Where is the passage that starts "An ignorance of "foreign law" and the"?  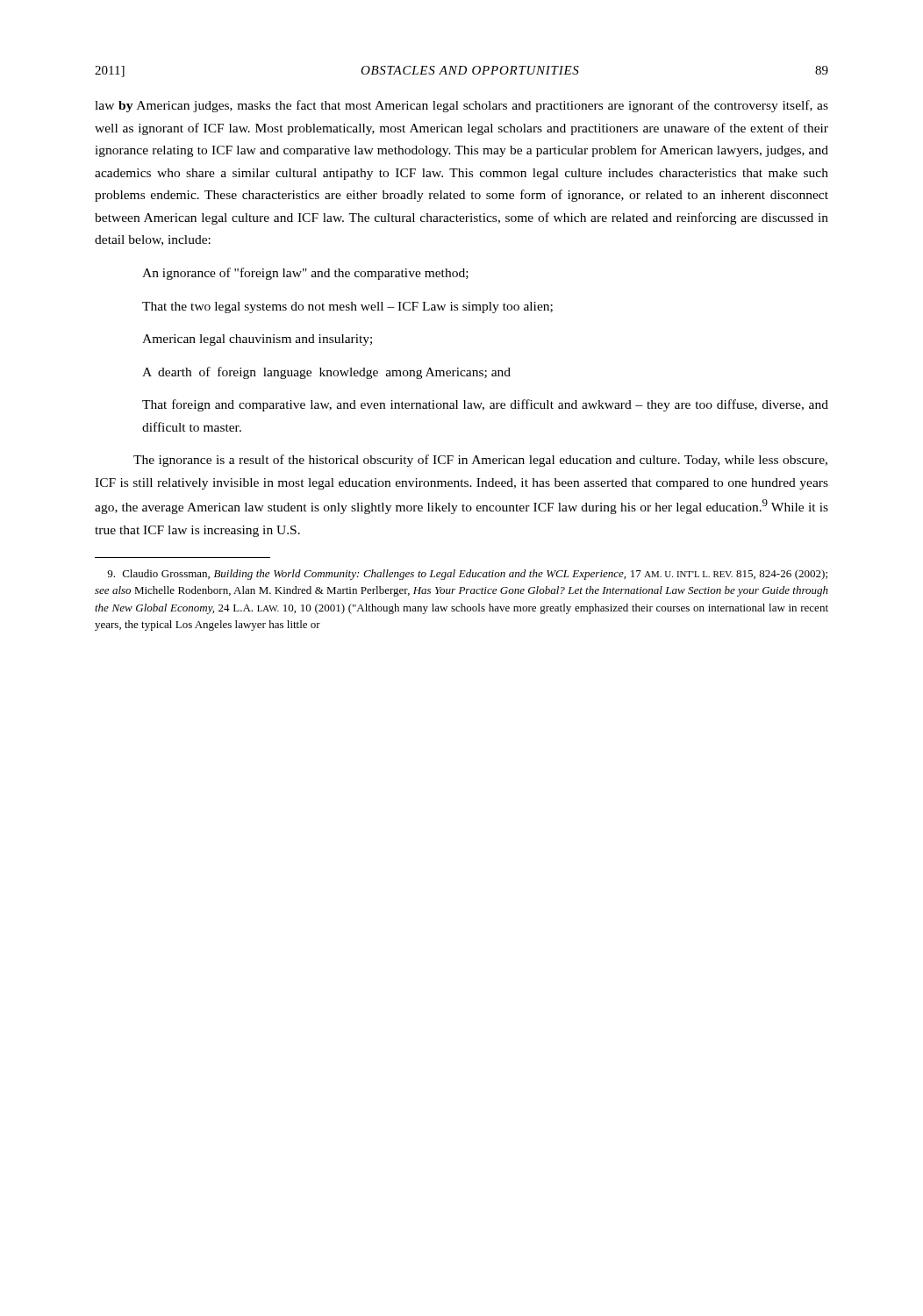click(306, 272)
